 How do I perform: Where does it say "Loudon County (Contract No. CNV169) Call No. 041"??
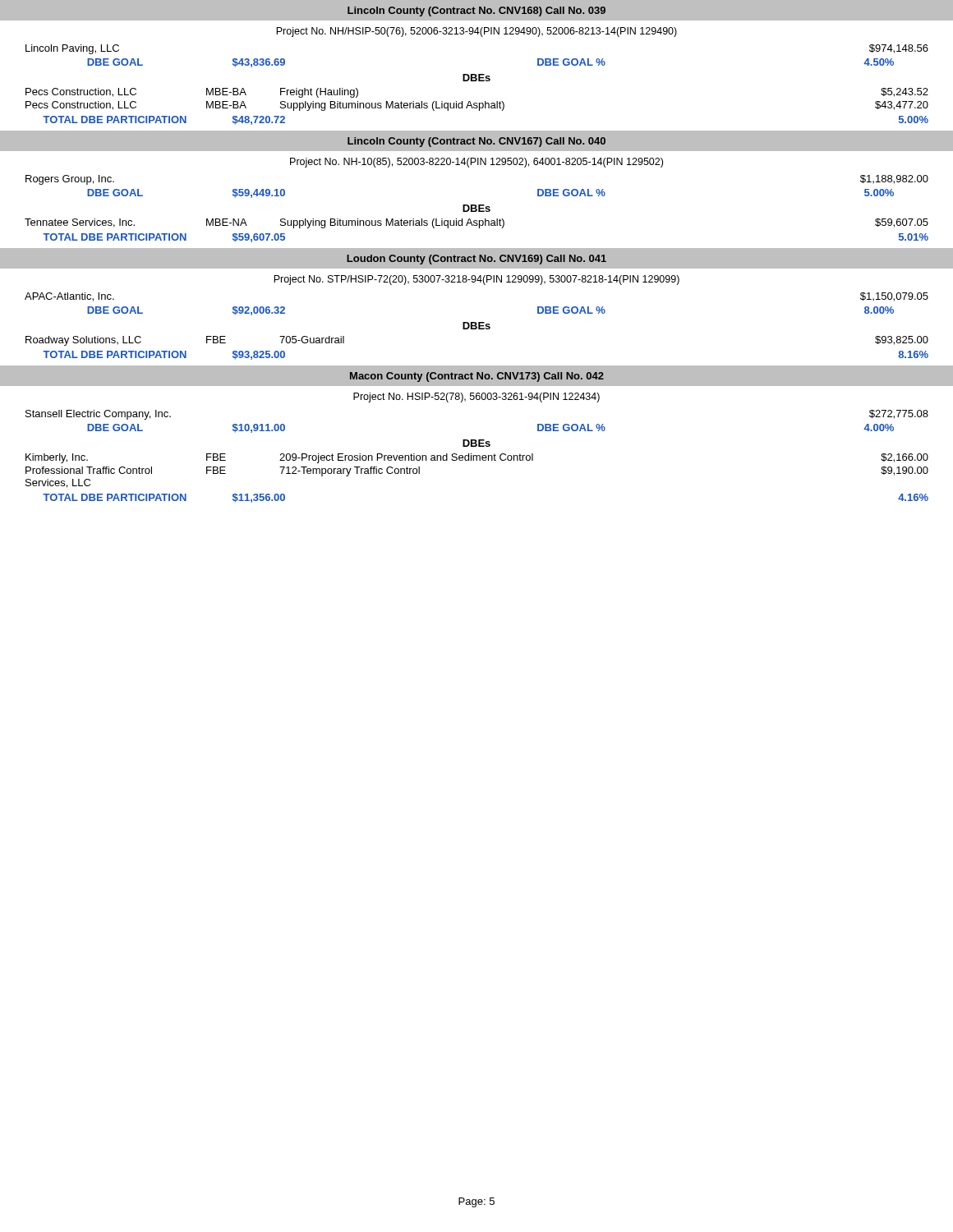tap(476, 258)
